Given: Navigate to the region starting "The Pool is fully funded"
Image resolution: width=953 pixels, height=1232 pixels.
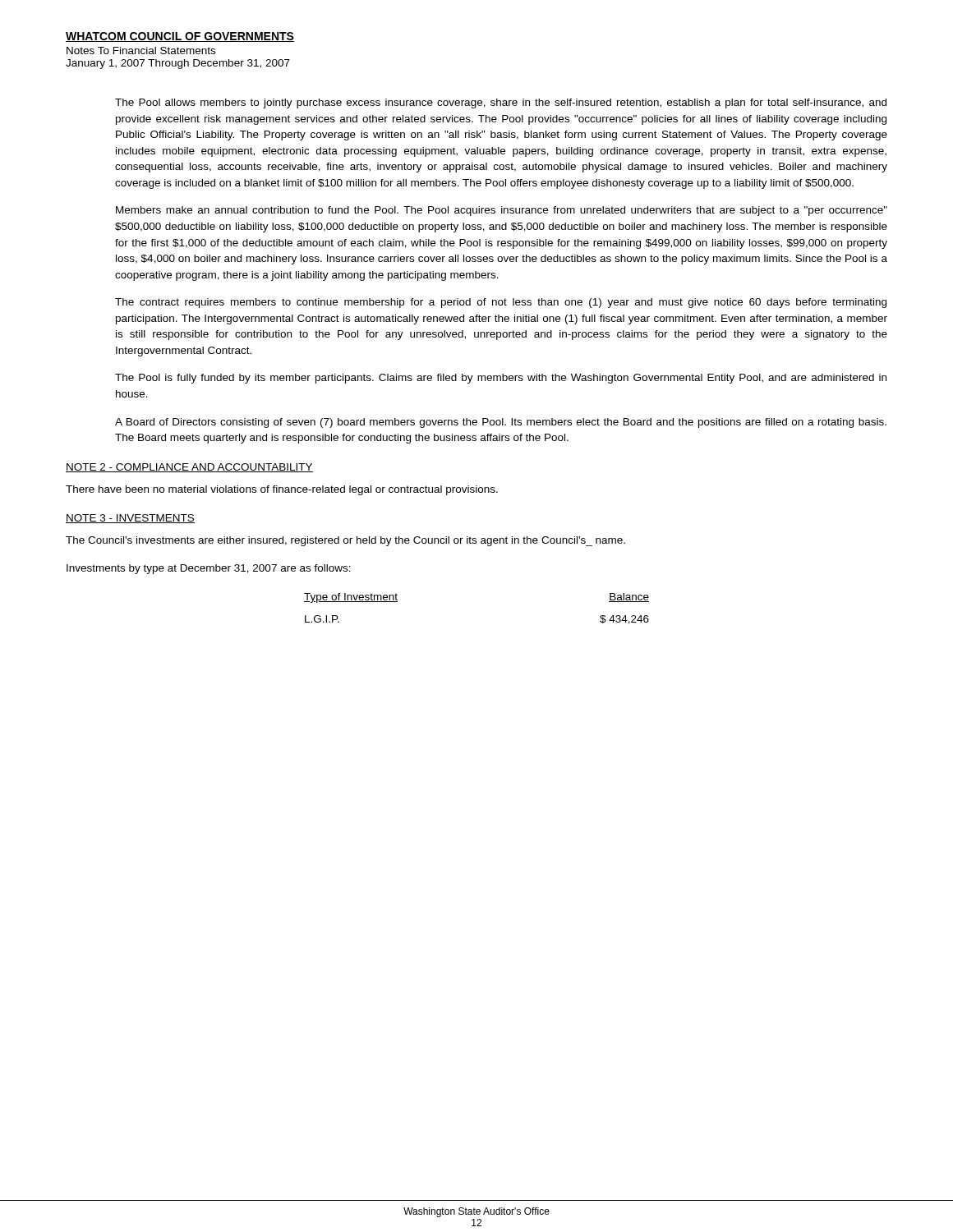Looking at the screenshot, I should click(x=501, y=386).
